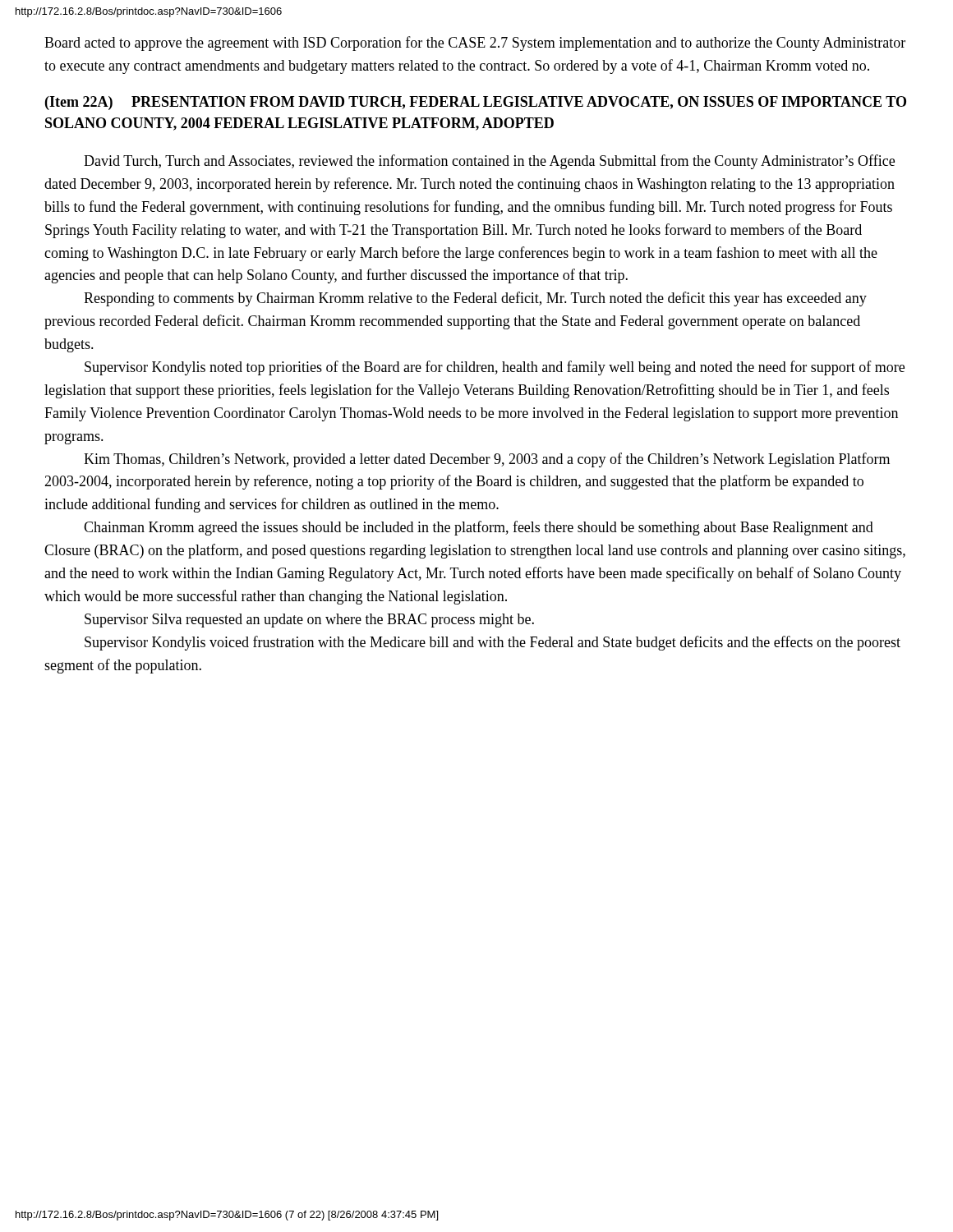
Task: Navigate to the region starting "Chainman Kromm agreed the"
Action: tap(475, 562)
